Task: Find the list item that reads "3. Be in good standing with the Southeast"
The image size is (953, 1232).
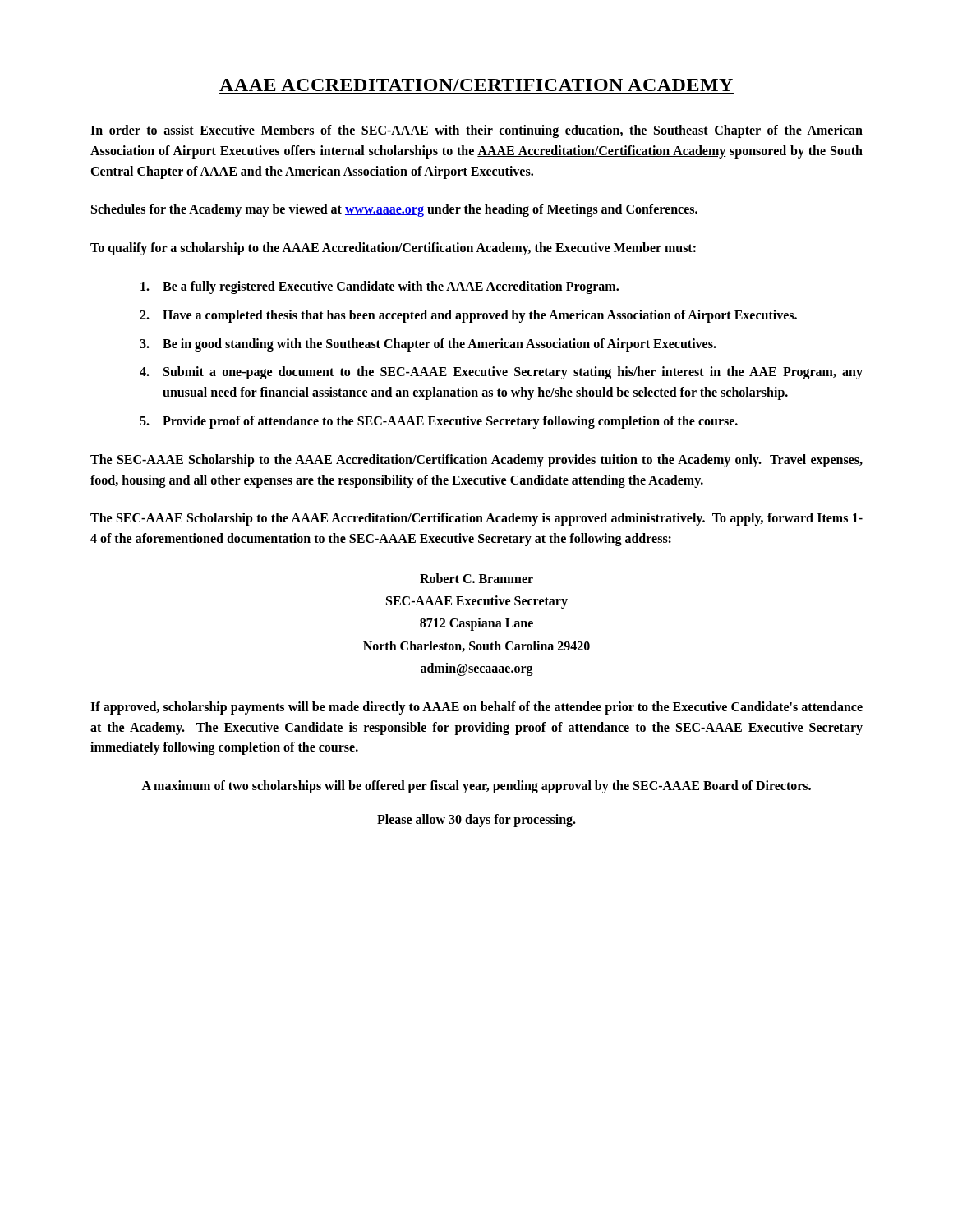Action: 501,344
